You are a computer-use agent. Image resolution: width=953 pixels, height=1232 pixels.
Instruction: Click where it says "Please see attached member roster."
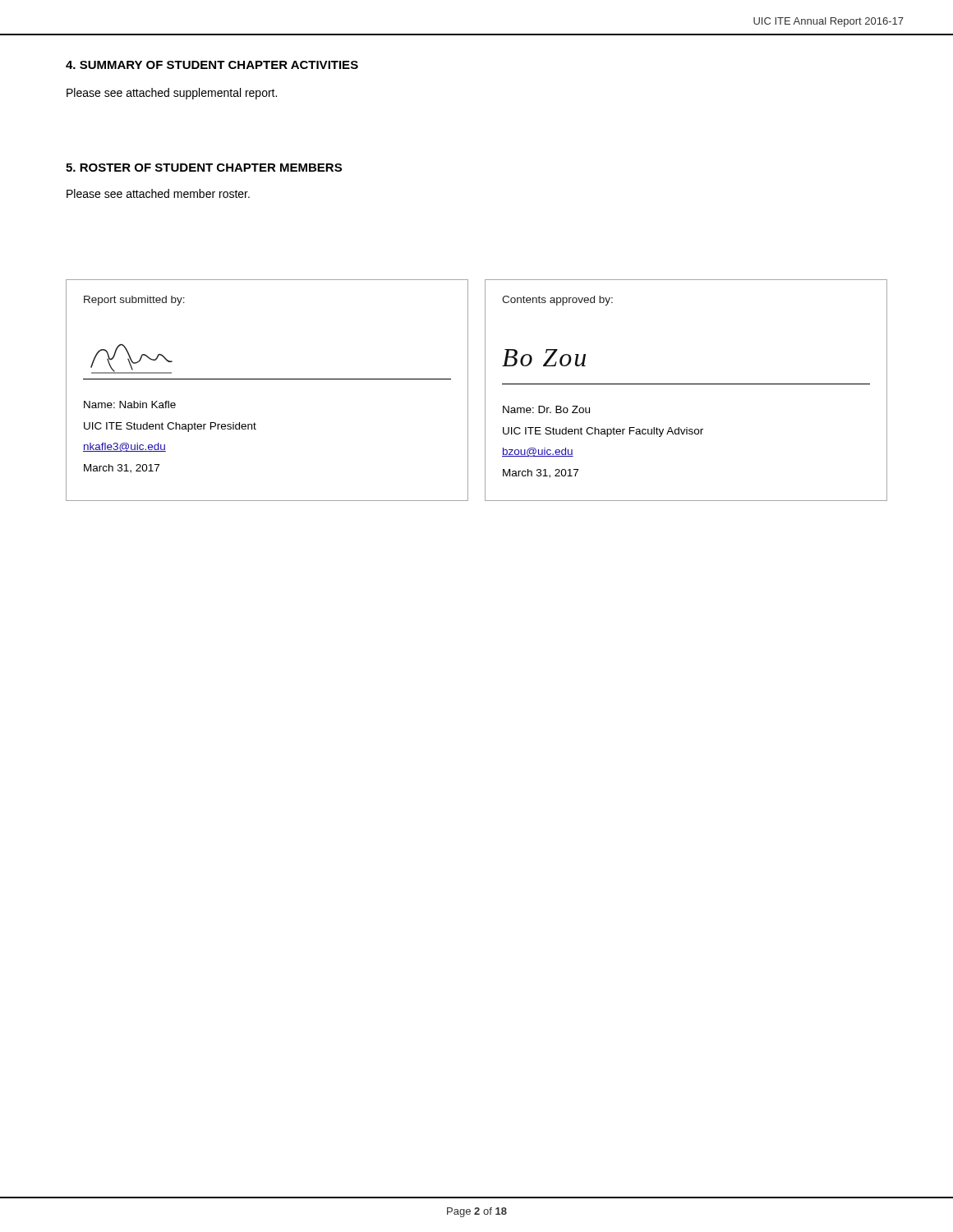(x=158, y=194)
